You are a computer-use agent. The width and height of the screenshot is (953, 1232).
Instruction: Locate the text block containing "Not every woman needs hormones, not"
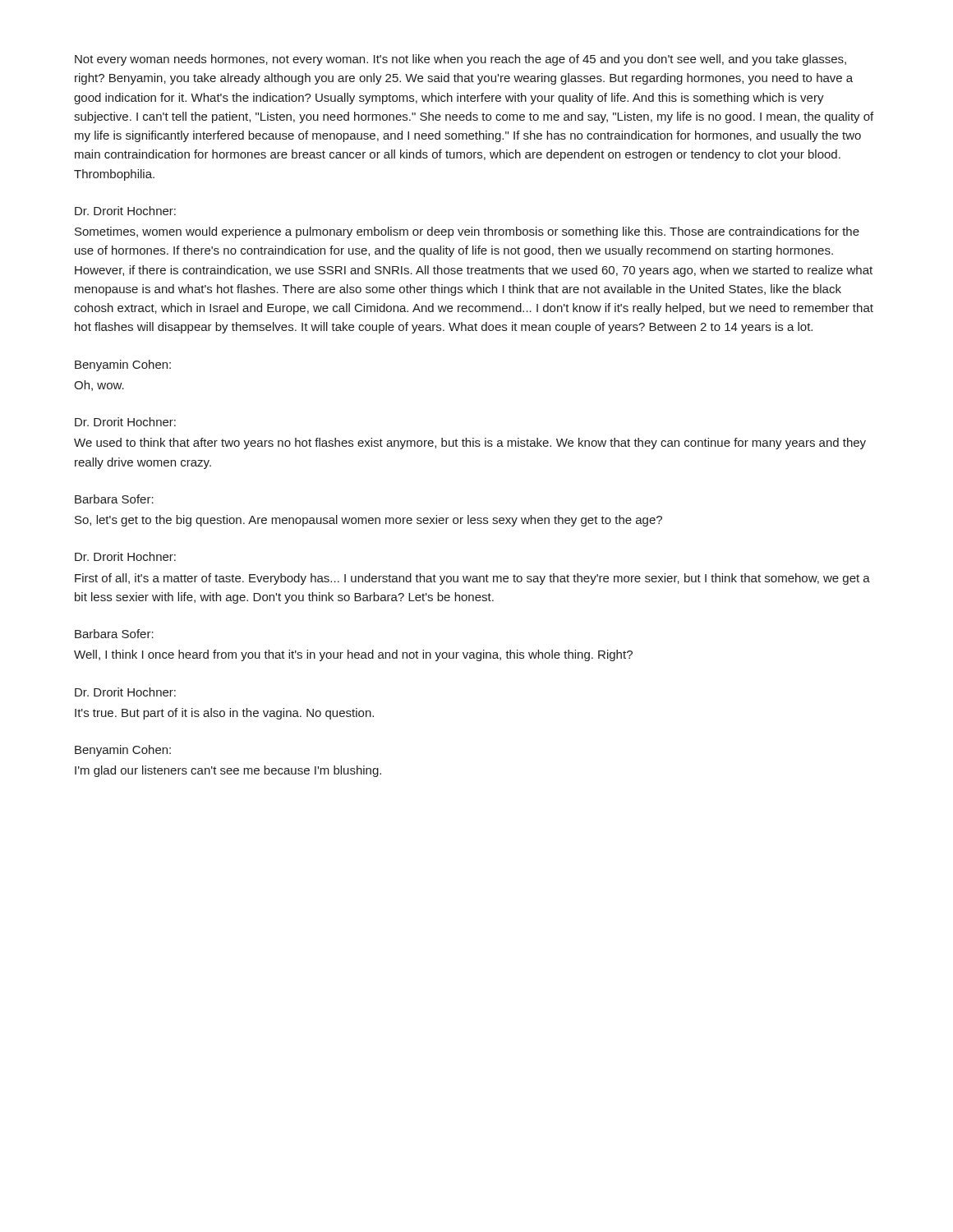[474, 116]
